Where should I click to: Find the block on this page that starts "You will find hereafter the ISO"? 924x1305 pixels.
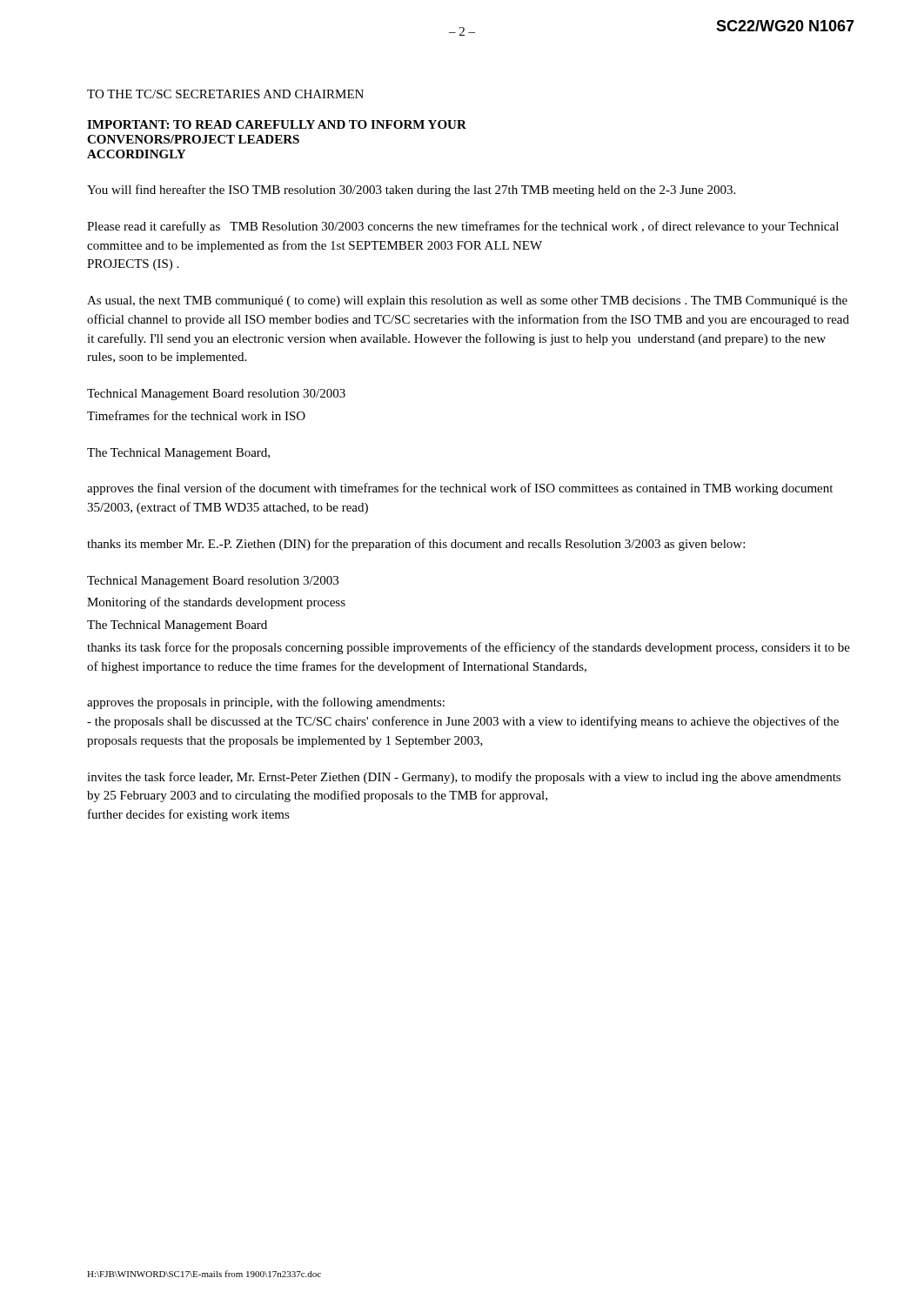pos(412,190)
